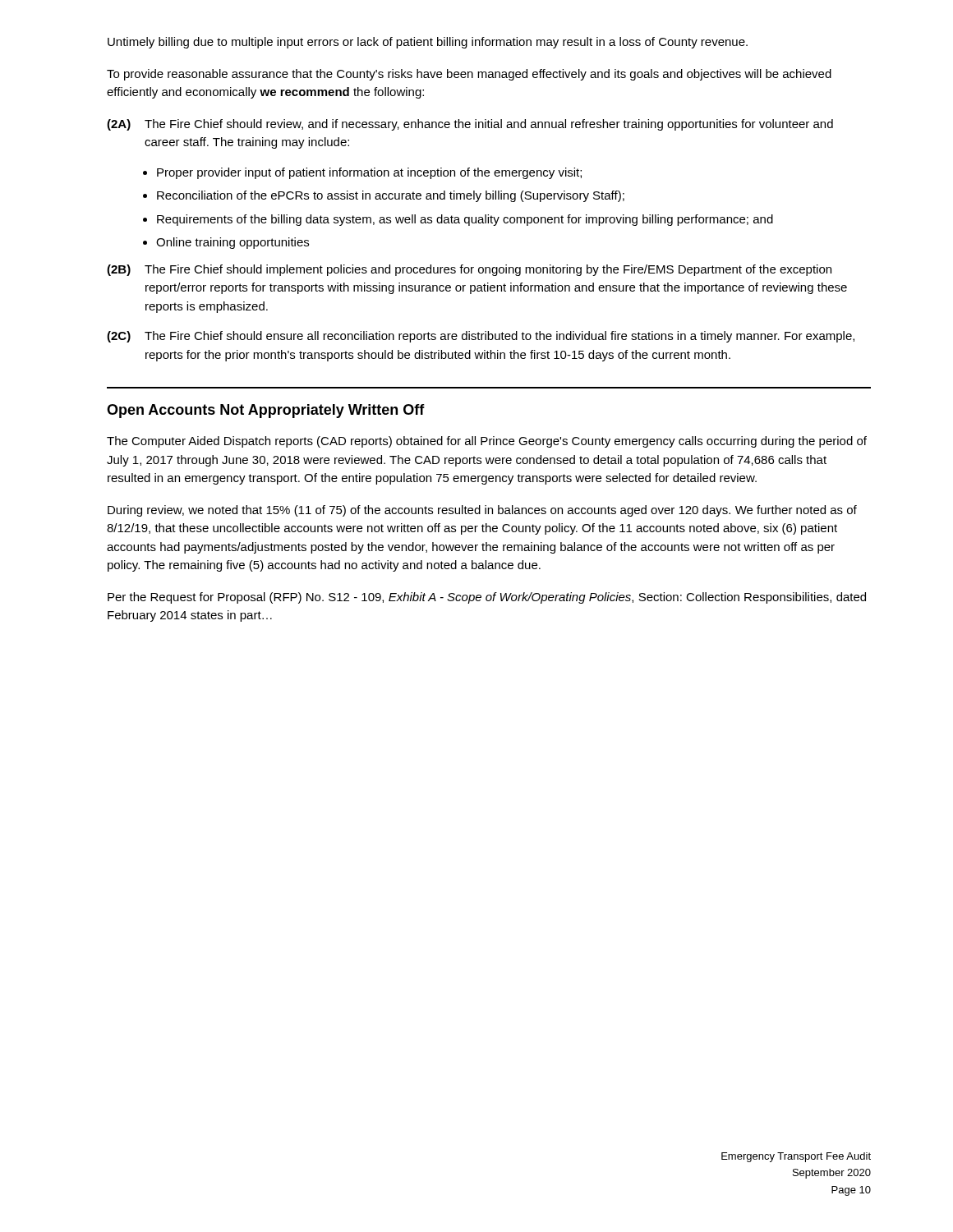Click on the section header that reads "Open Accounts Not"
This screenshot has height=1232, width=953.
point(266,410)
